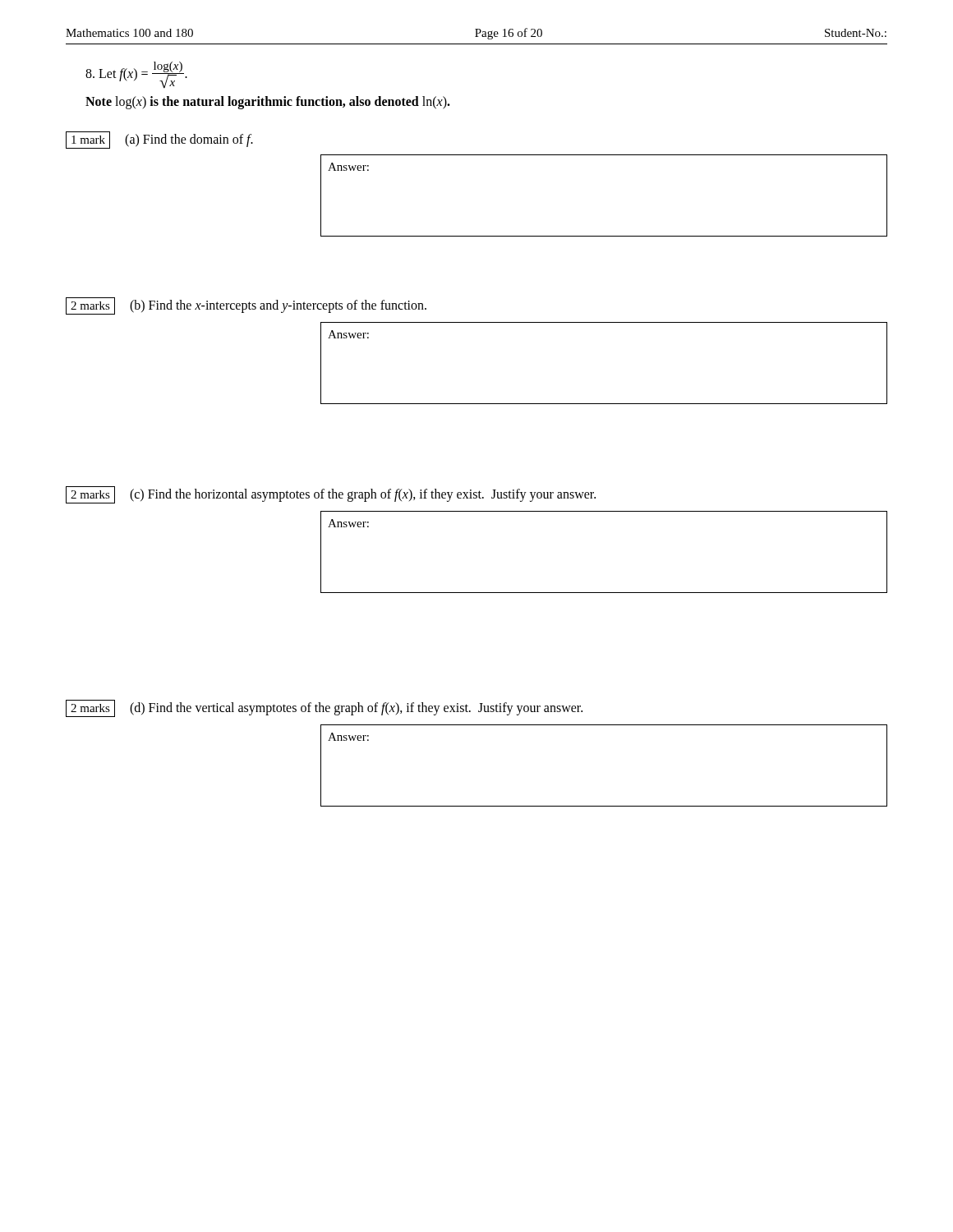Find the text starting "1 mark (a) Find the domain of f."
Image resolution: width=953 pixels, height=1232 pixels.
160,140
